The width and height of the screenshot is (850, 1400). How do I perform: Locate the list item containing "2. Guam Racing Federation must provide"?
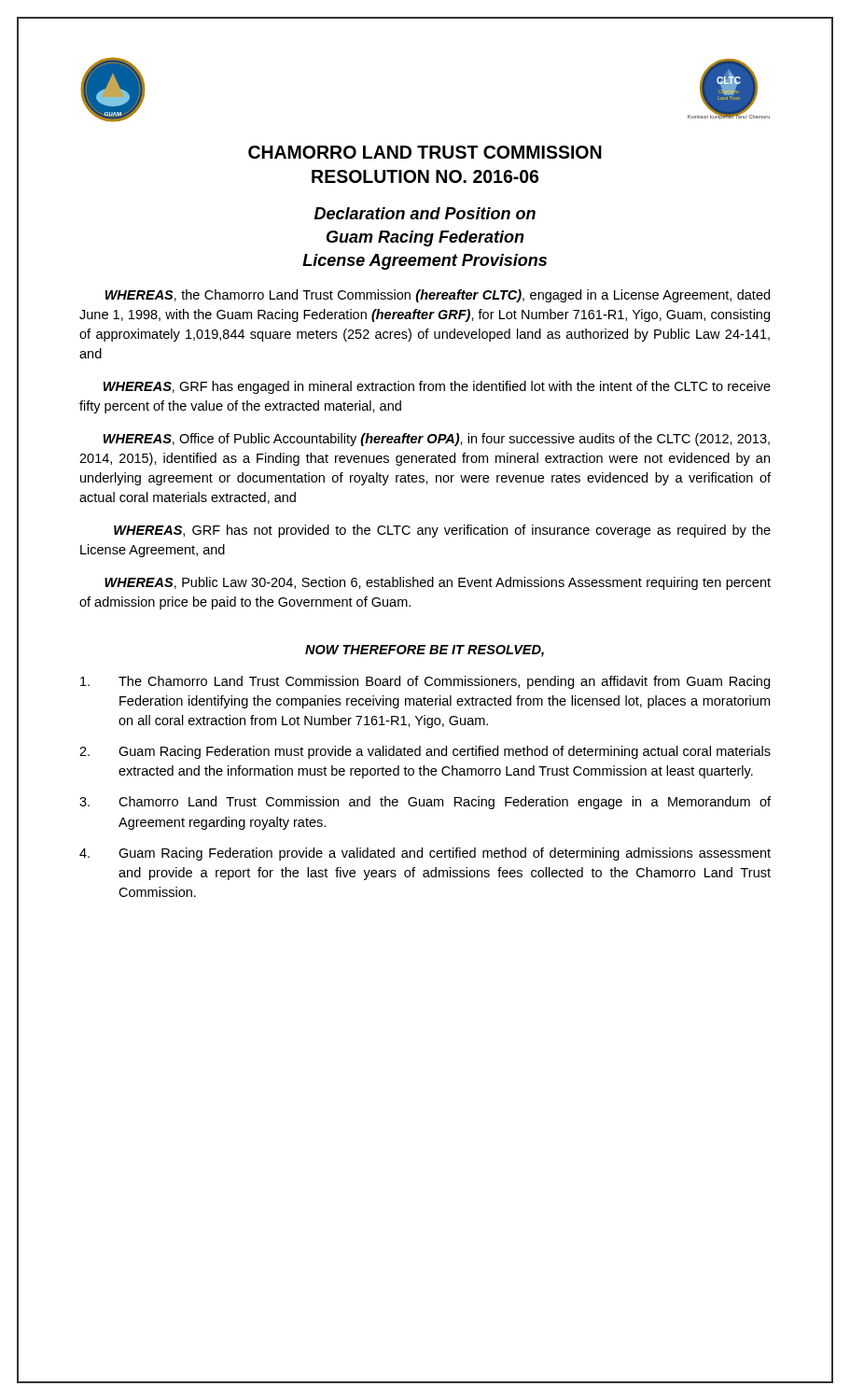coord(425,762)
